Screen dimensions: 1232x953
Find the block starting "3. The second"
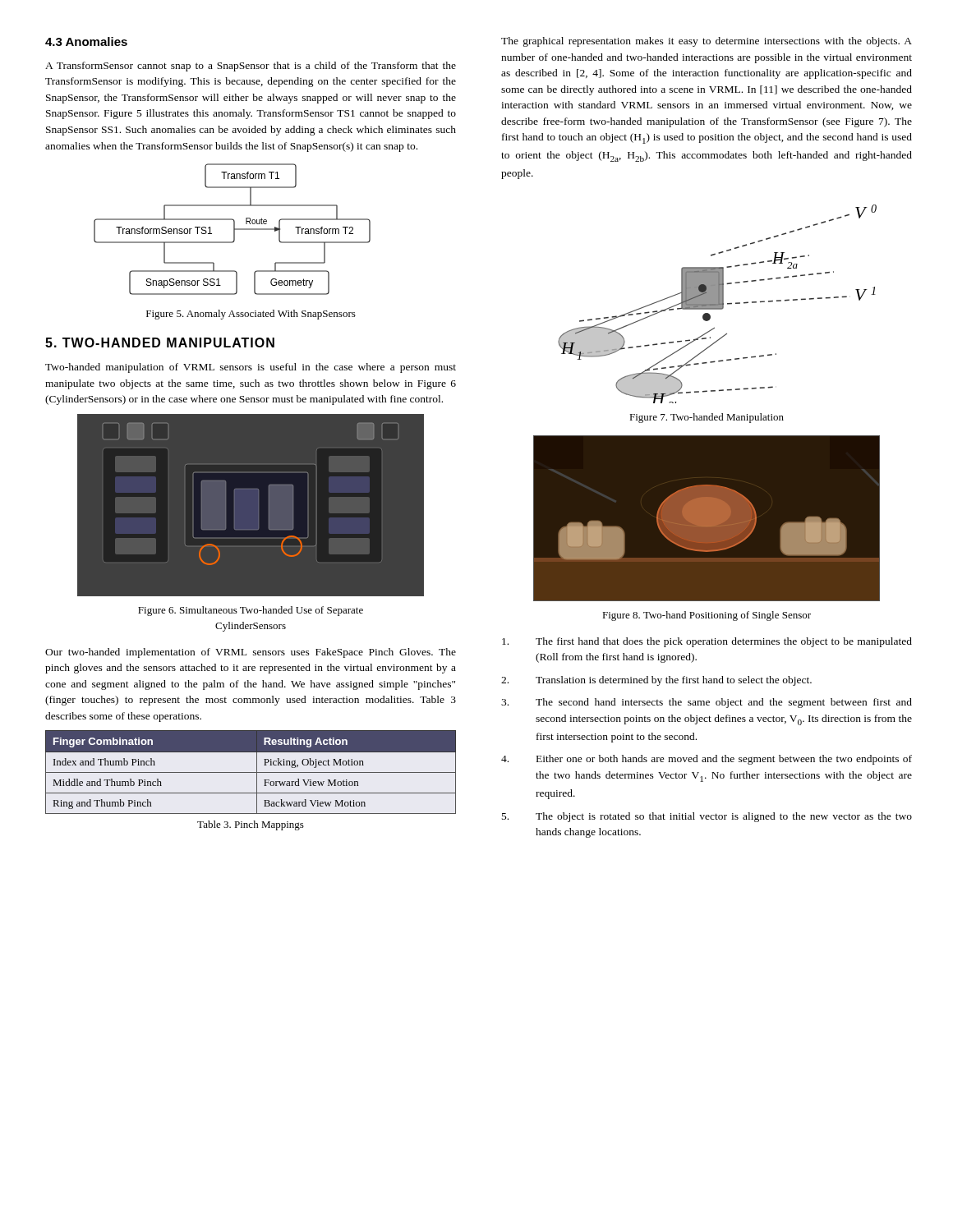(707, 719)
